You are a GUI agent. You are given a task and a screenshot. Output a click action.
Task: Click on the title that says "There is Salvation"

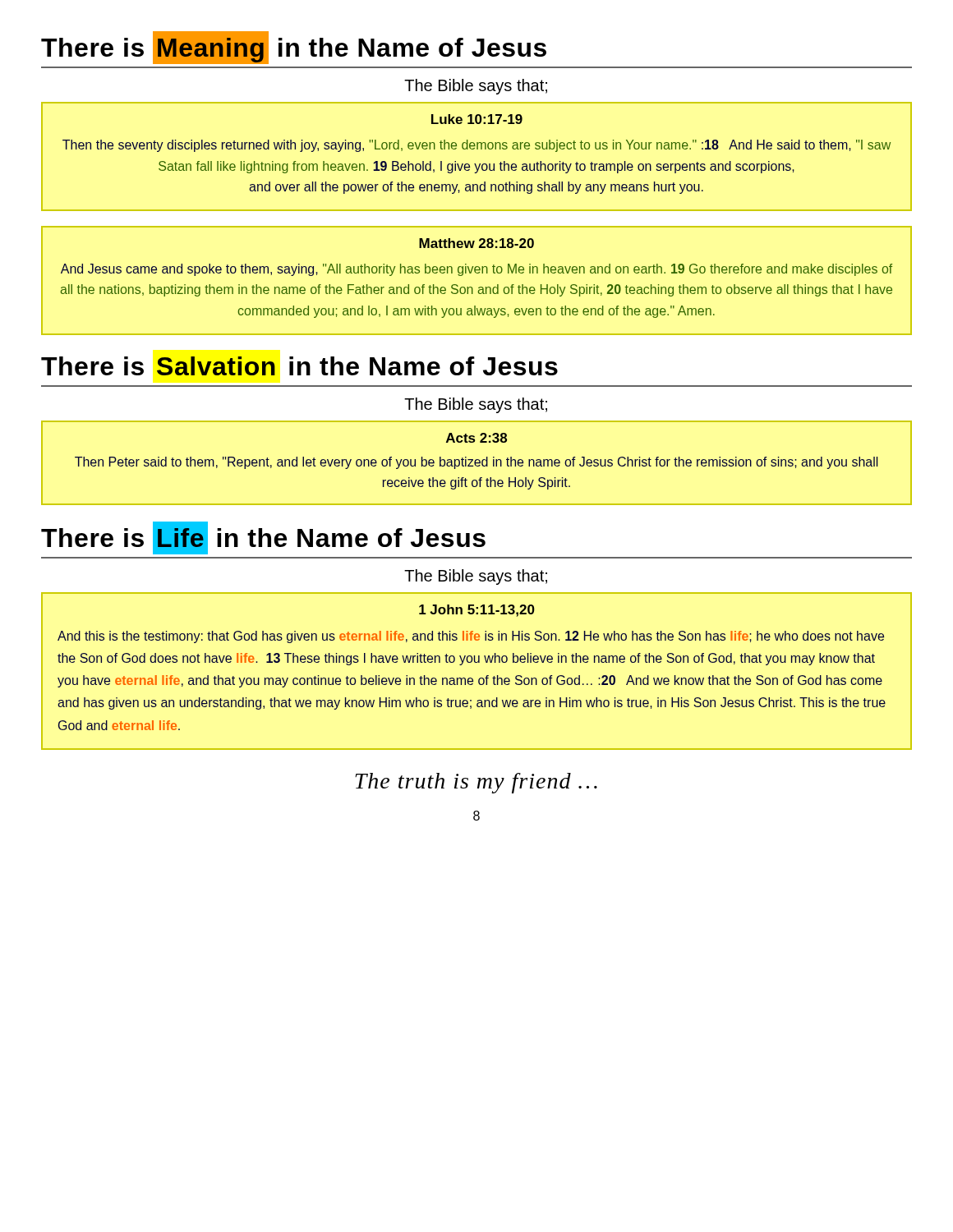pyautogui.click(x=300, y=366)
